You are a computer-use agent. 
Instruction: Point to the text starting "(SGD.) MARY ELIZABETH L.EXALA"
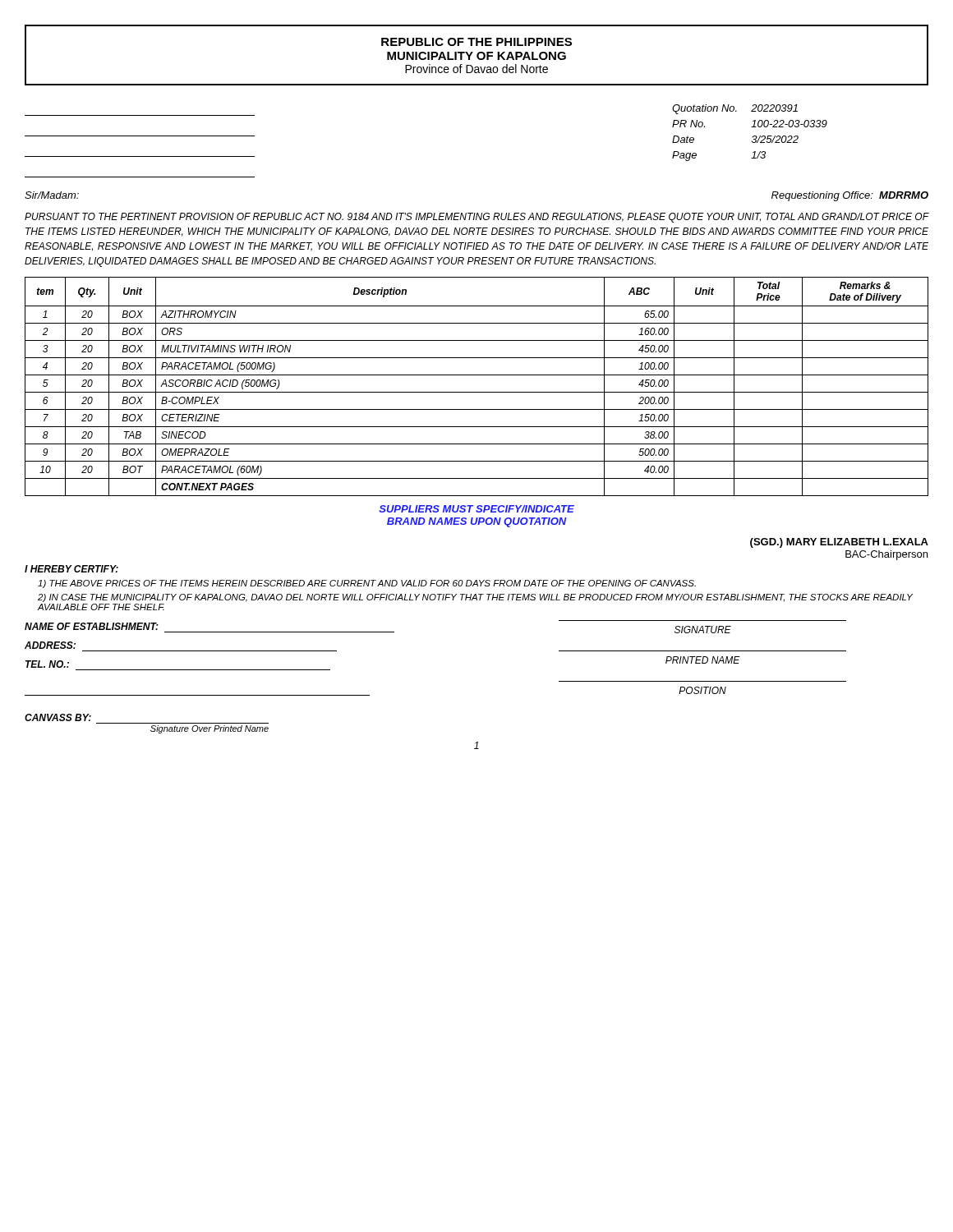pyautogui.click(x=839, y=548)
